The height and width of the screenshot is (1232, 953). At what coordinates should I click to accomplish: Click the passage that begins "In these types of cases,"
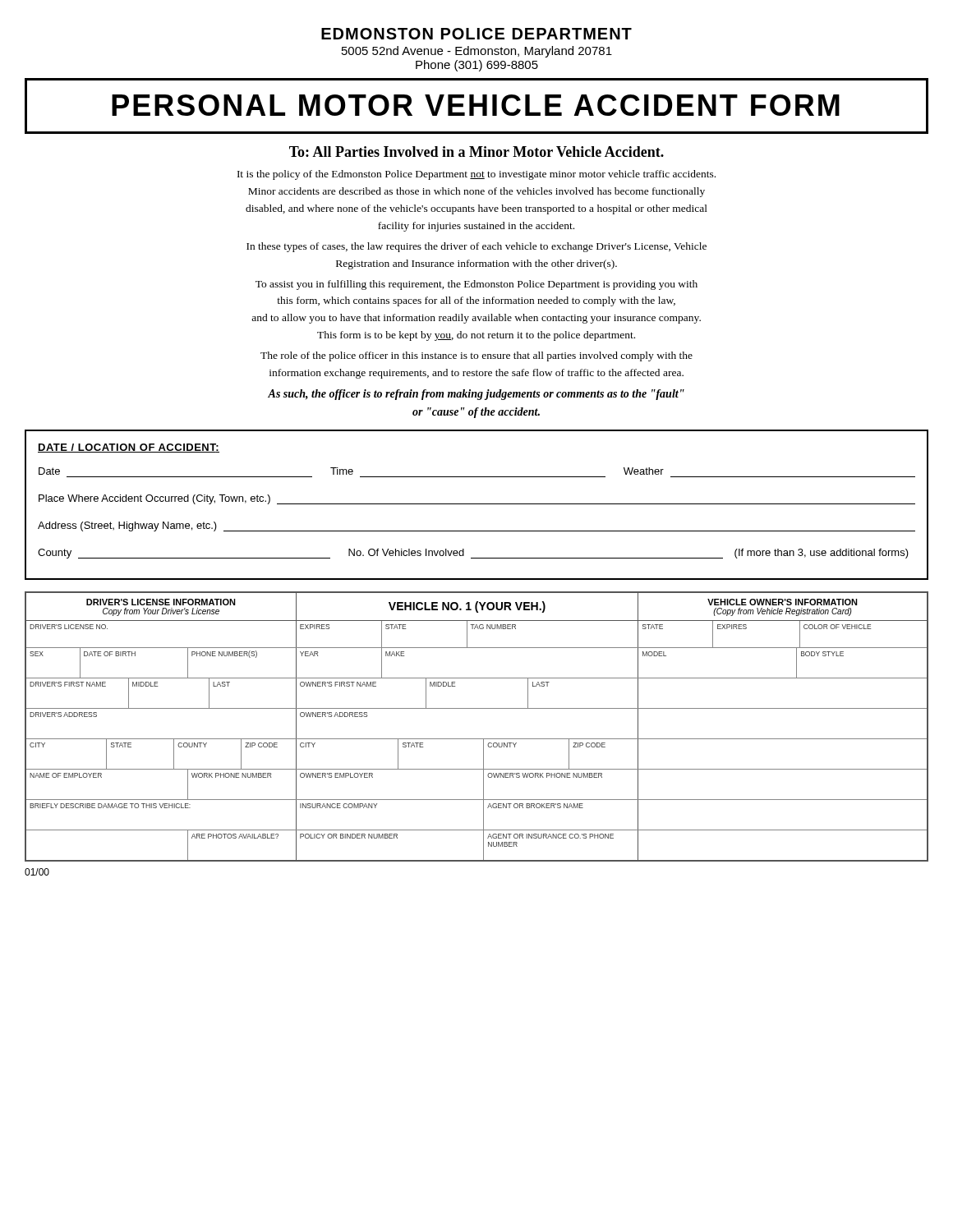pos(476,254)
